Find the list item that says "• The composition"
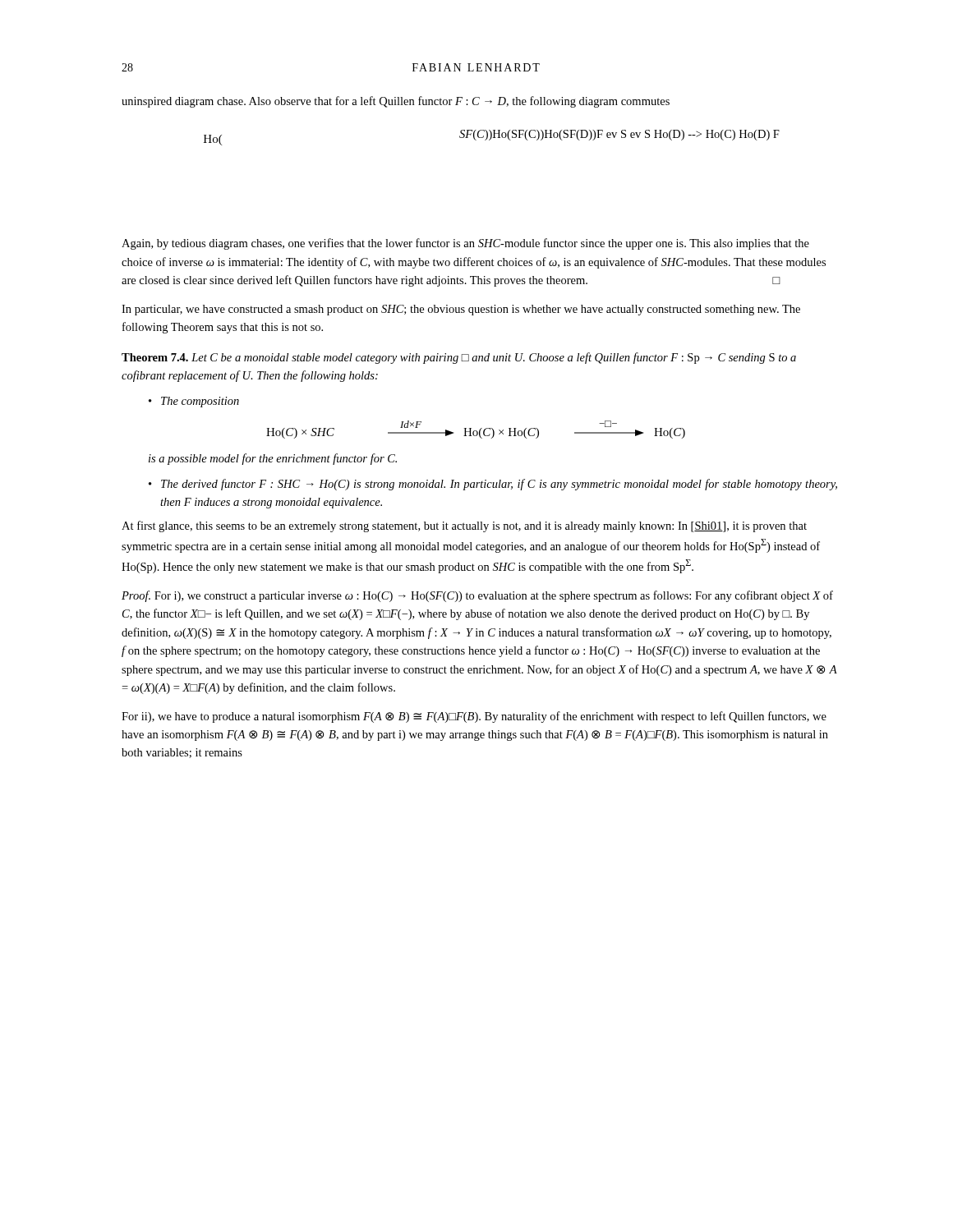Image resolution: width=953 pixels, height=1232 pixels. (x=194, y=402)
